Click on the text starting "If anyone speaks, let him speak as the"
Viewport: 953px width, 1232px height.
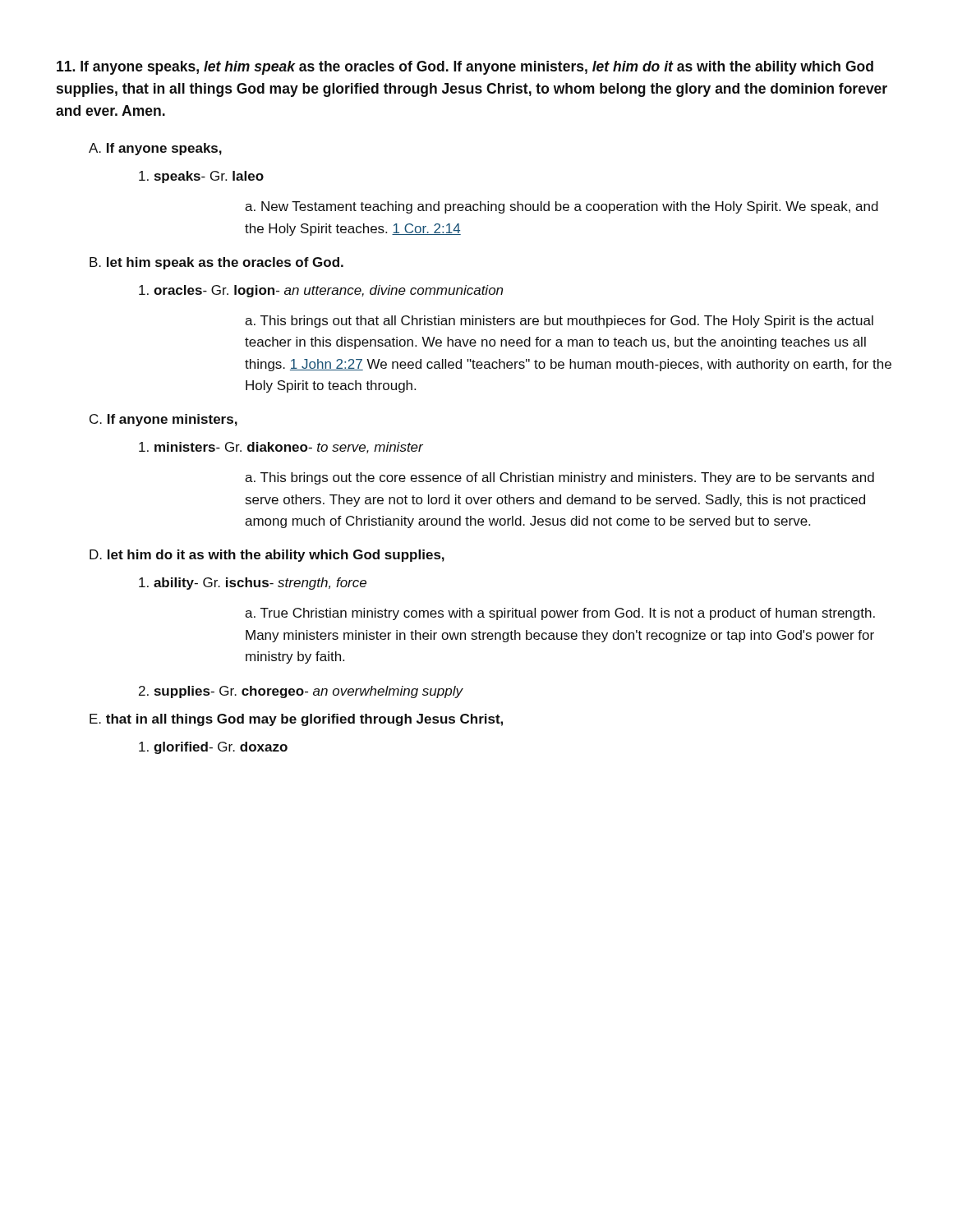point(472,89)
